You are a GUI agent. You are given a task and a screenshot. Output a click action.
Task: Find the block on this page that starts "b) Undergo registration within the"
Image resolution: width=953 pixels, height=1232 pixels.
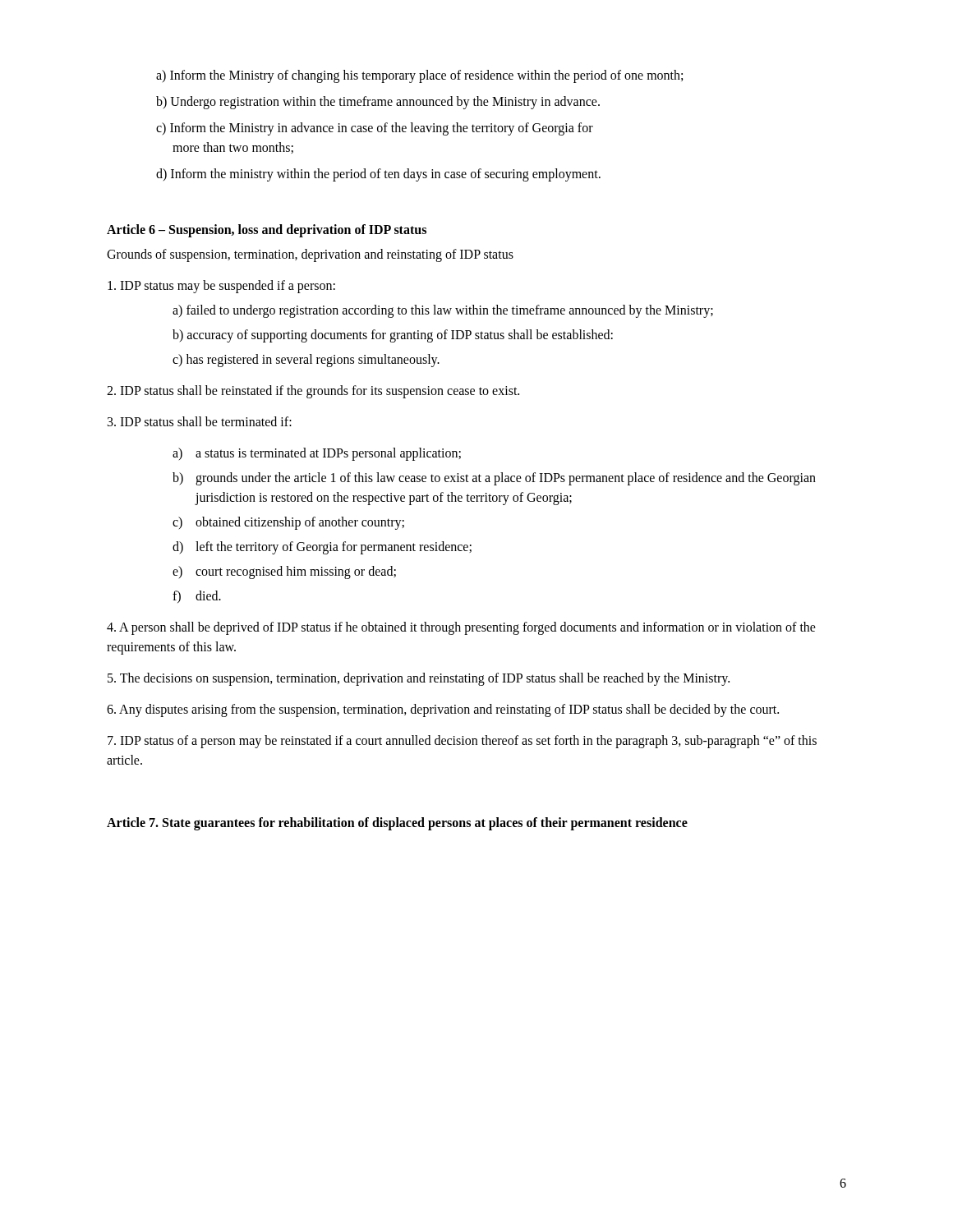pyautogui.click(x=378, y=101)
